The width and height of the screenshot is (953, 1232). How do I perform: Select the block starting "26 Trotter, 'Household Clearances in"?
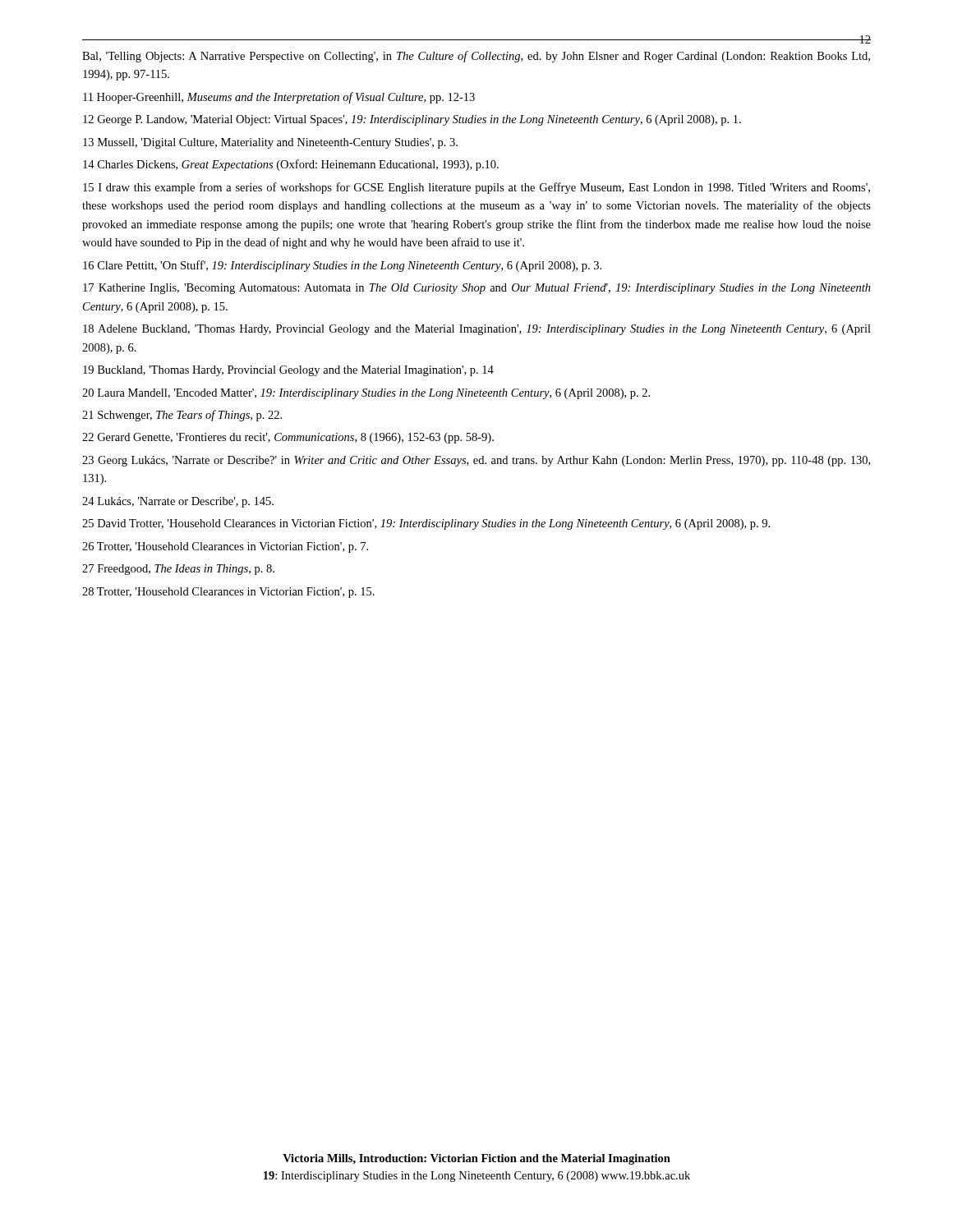coord(225,547)
